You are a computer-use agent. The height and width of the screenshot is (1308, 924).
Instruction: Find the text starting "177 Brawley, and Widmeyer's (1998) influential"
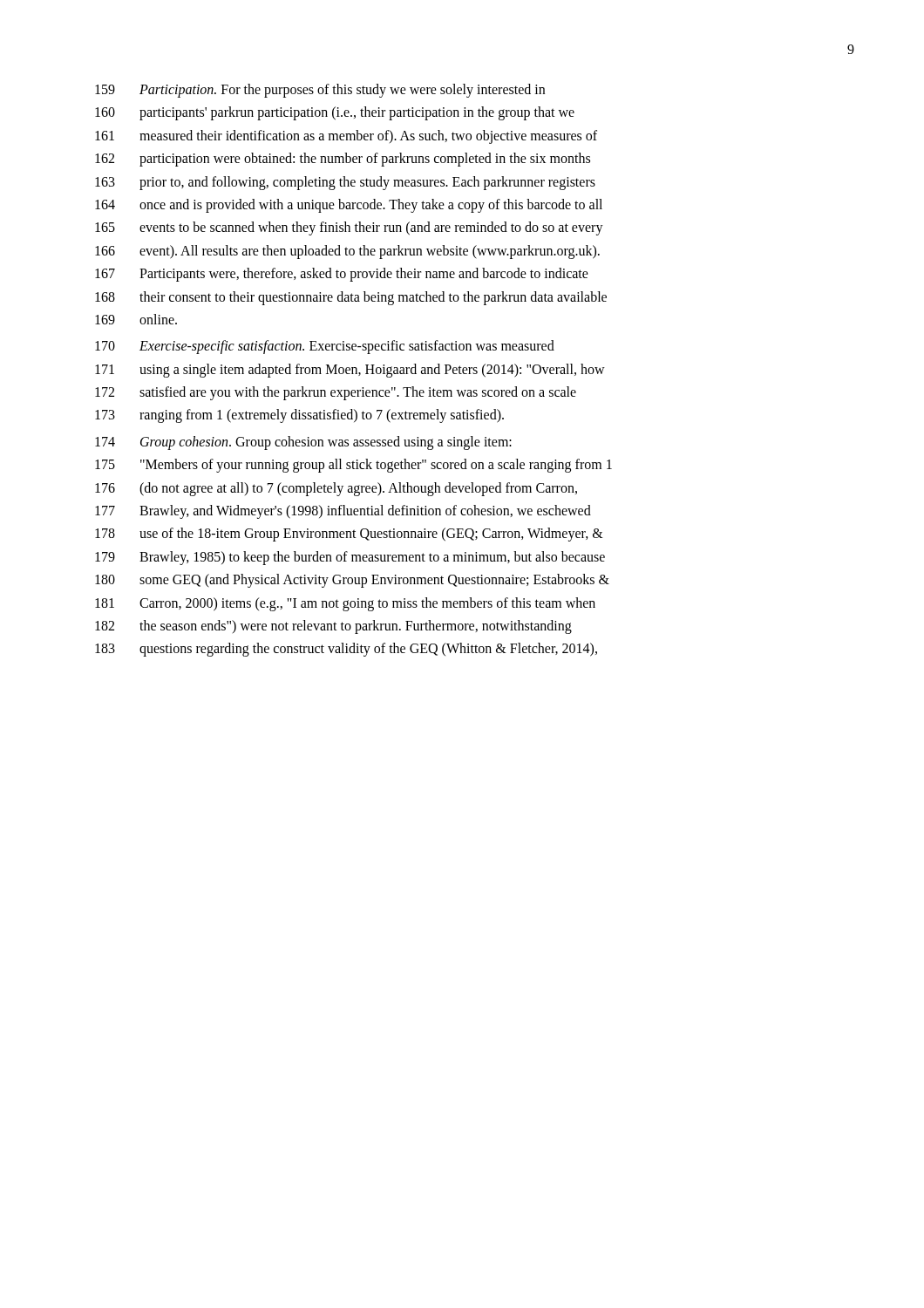(x=462, y=511)
